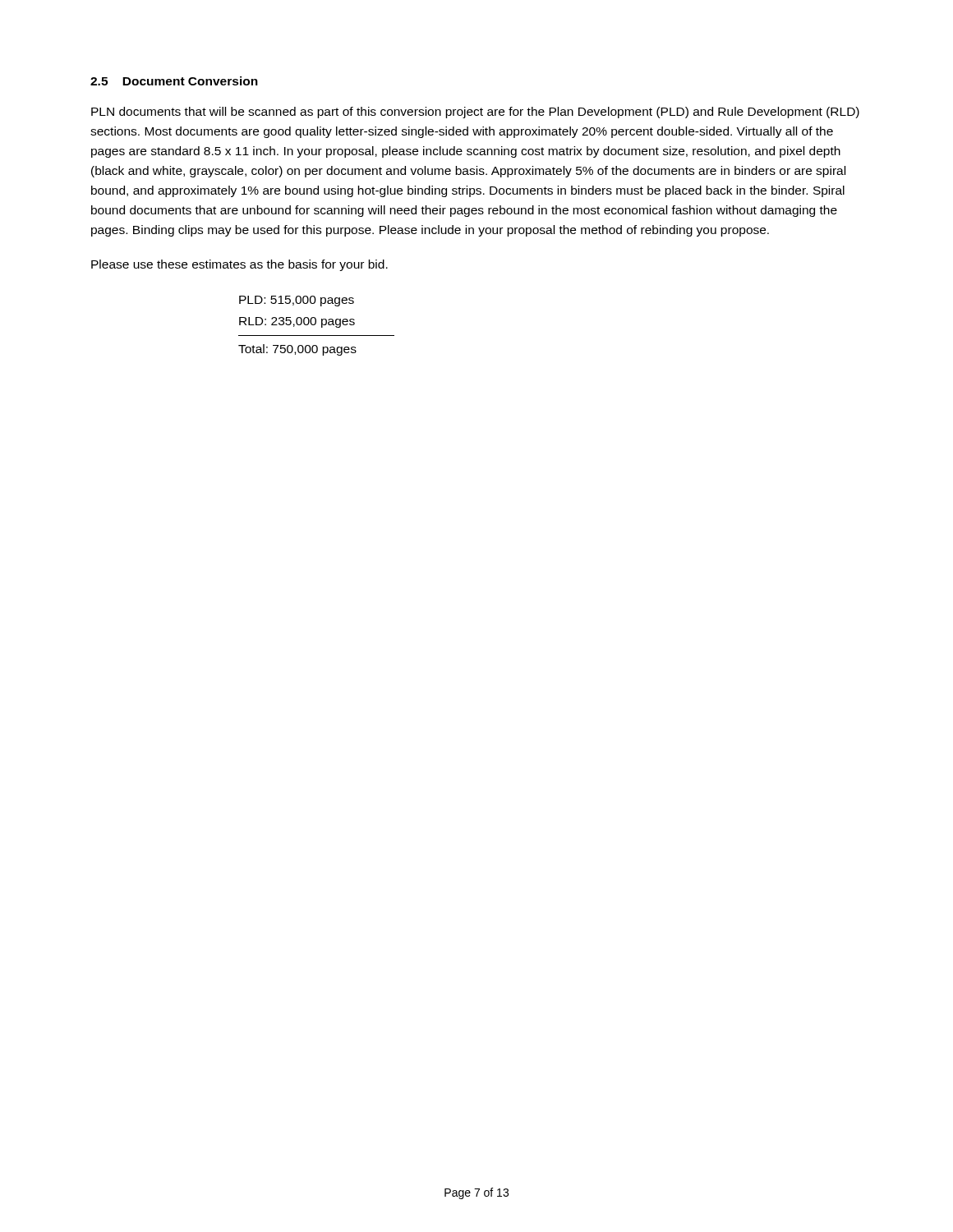Where does it say "Total: 750,000 pages"?

point(297,348)
